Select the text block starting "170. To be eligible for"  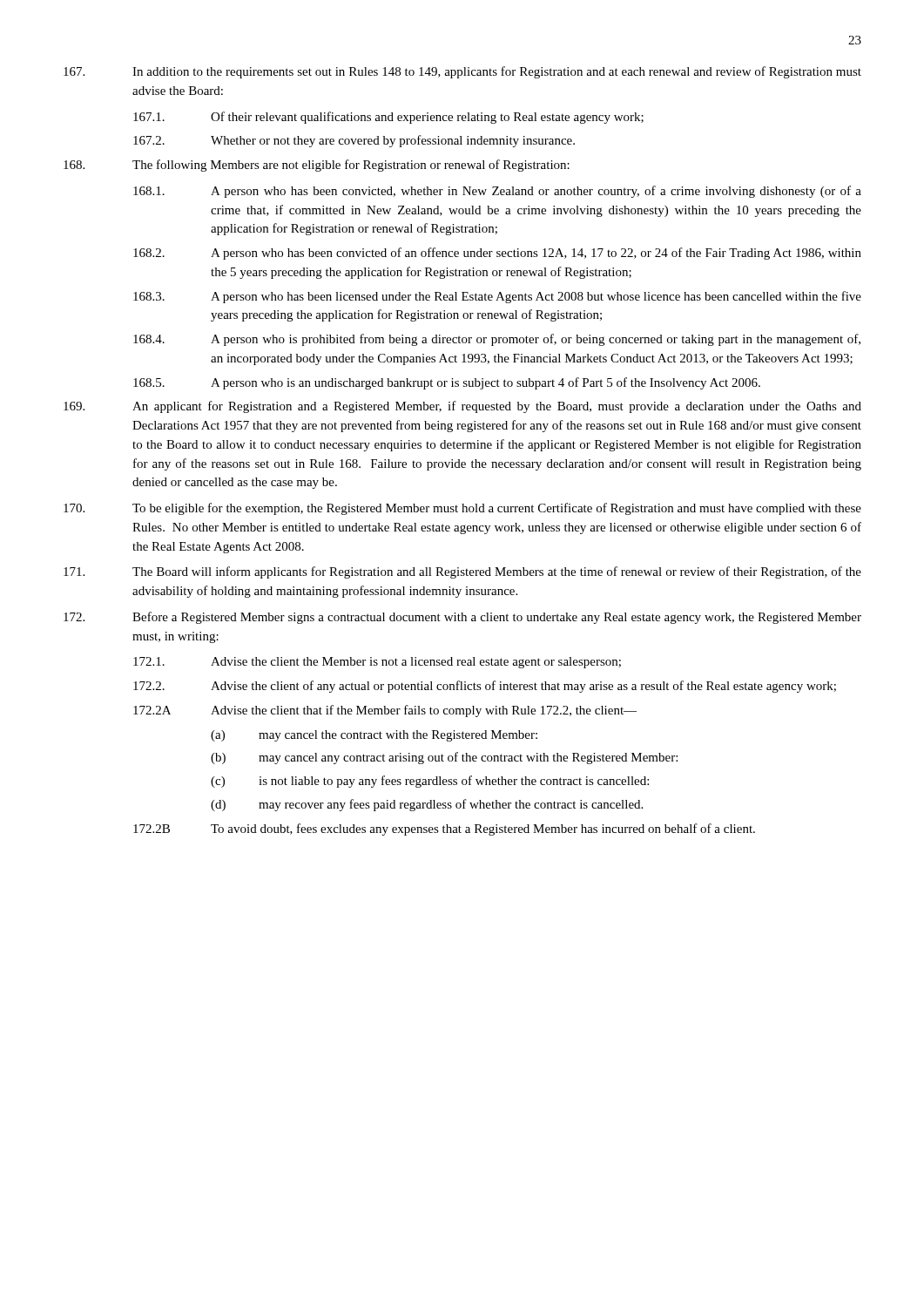click(x=462, y=528)
